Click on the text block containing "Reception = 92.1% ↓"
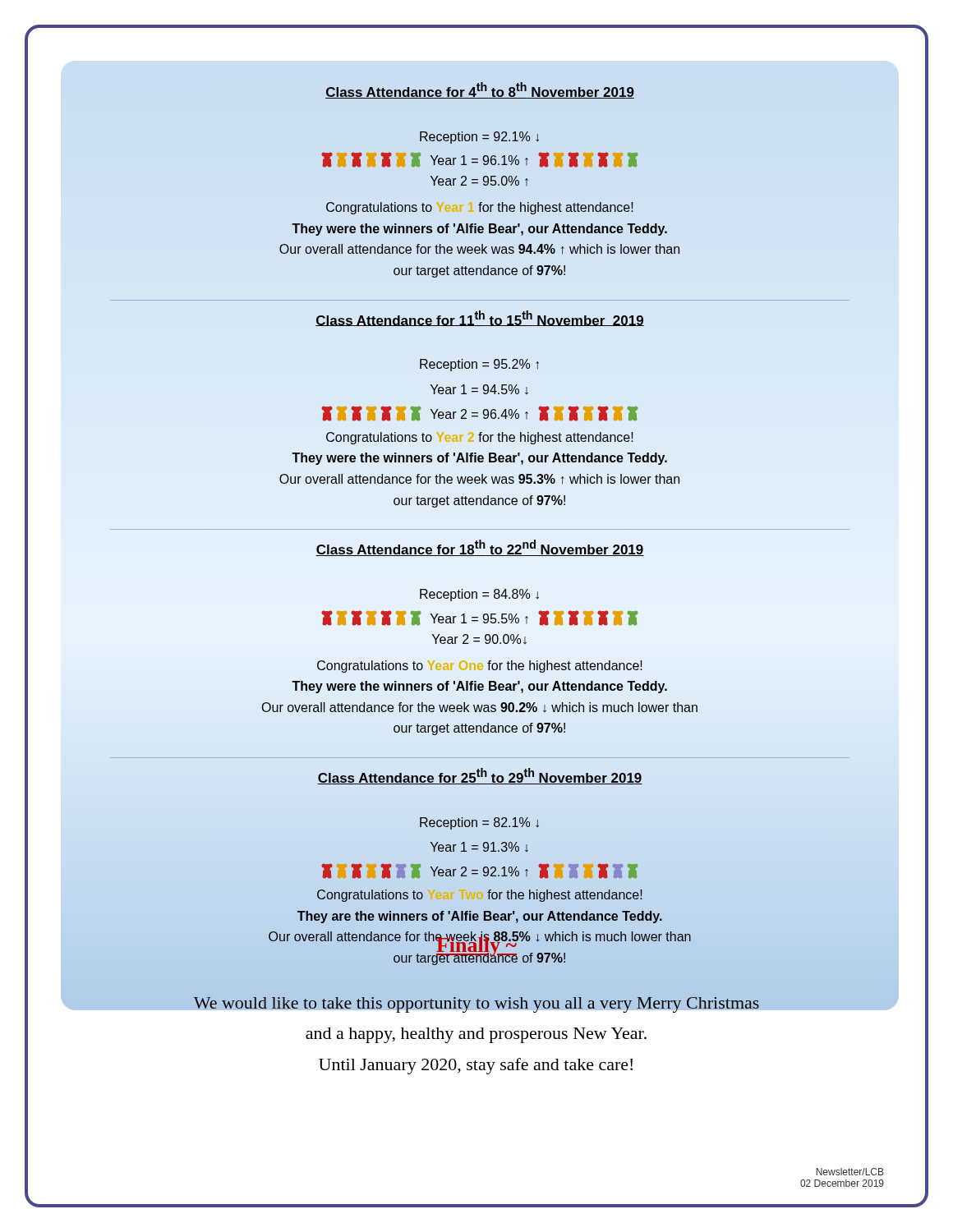Image resolution: width=953 pixels, height=1232 pixels. click(480, 204)
